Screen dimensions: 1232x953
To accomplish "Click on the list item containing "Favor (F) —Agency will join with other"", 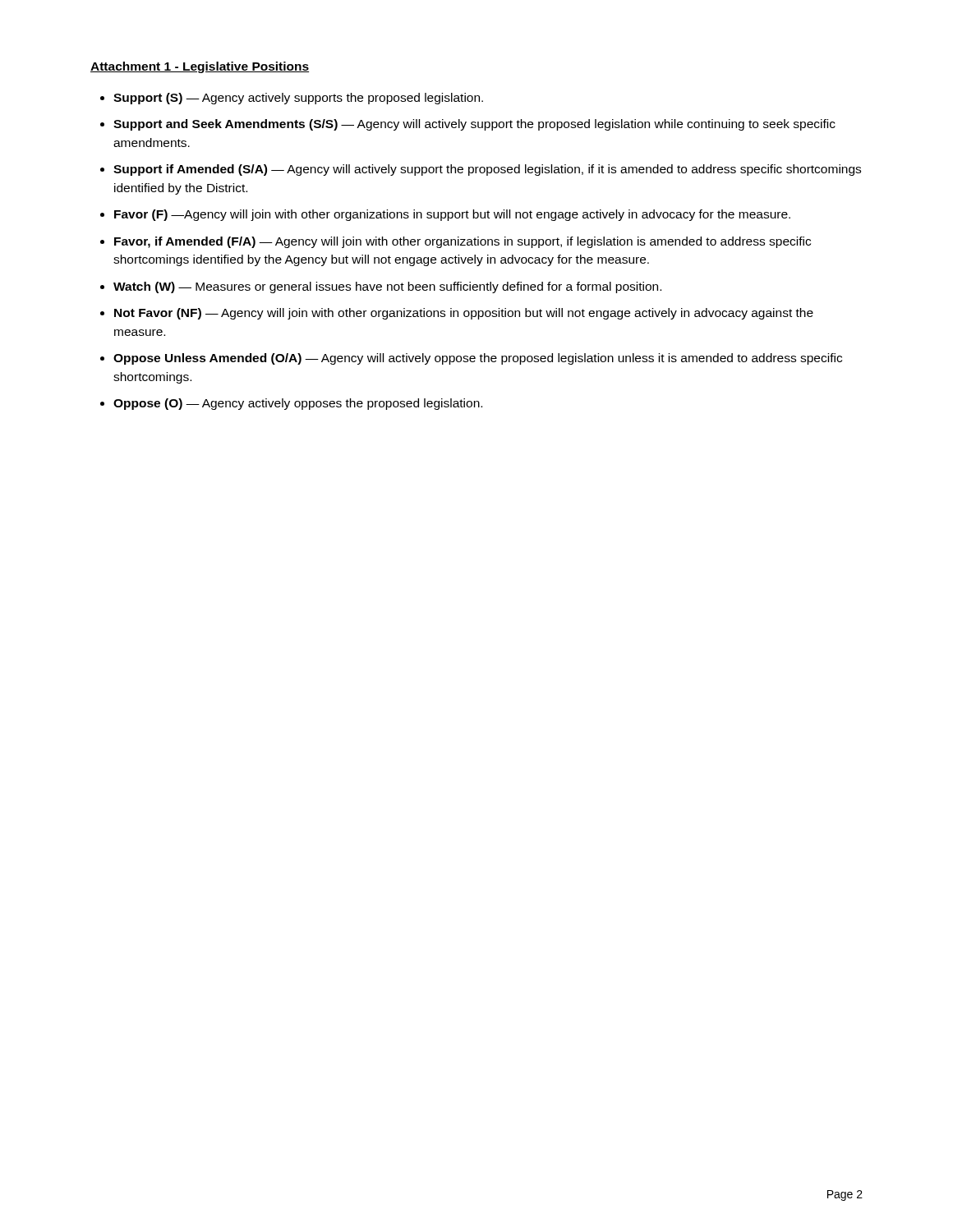I will (452, 214).
